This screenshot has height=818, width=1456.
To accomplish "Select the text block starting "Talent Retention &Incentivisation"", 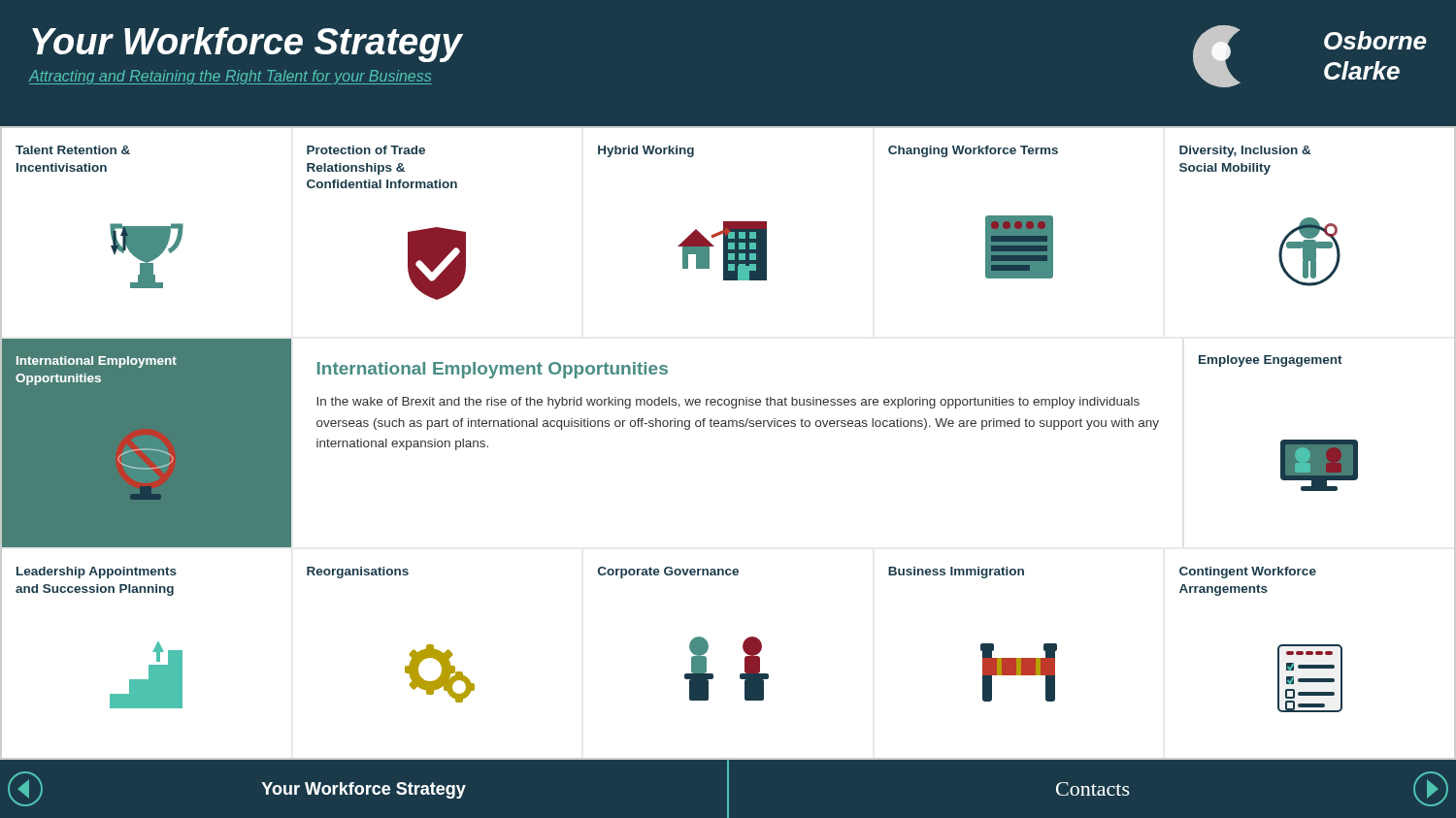I will tap(73, 158).
